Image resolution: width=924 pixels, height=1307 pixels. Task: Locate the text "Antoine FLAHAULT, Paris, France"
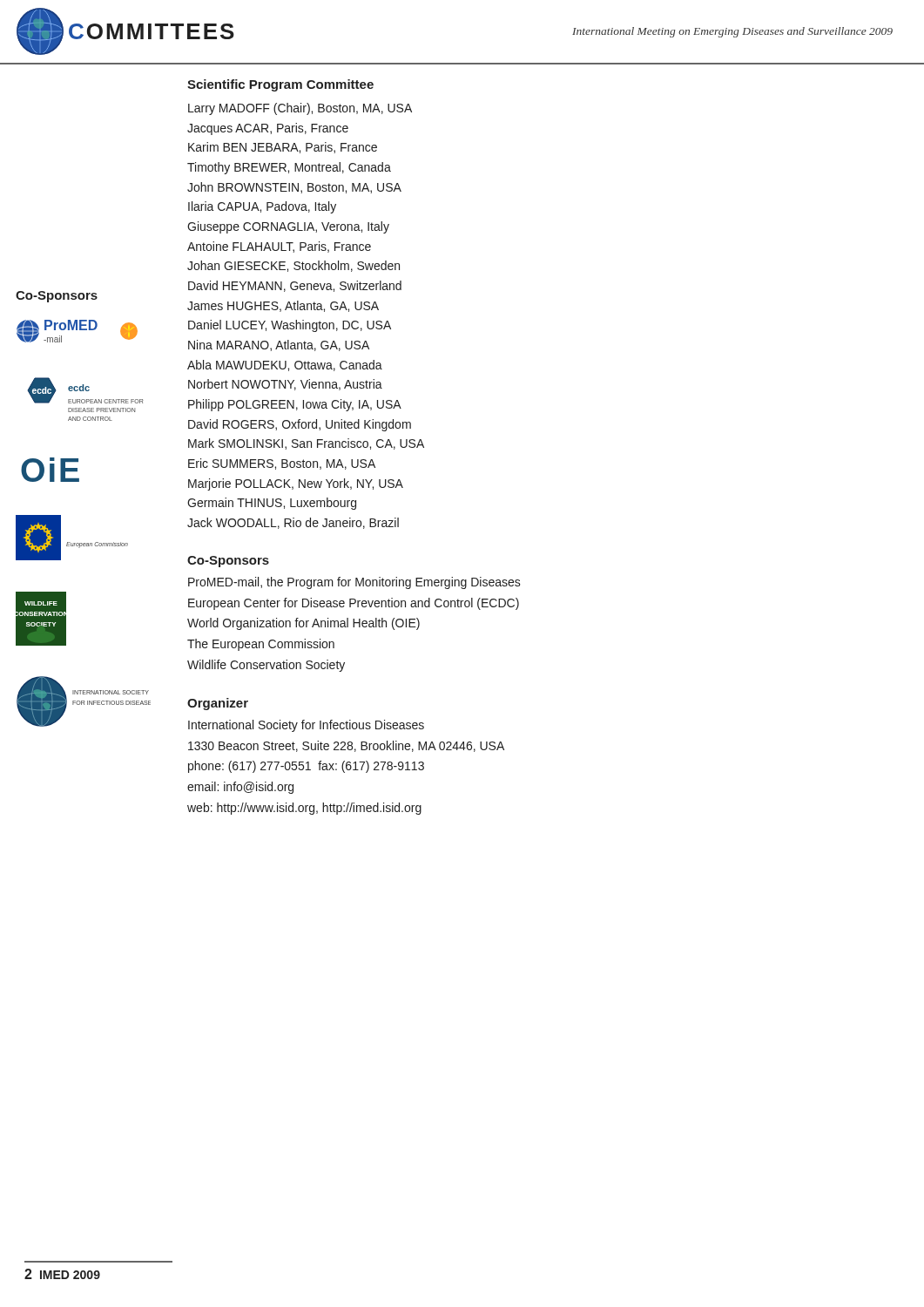(x=279, y=246)
